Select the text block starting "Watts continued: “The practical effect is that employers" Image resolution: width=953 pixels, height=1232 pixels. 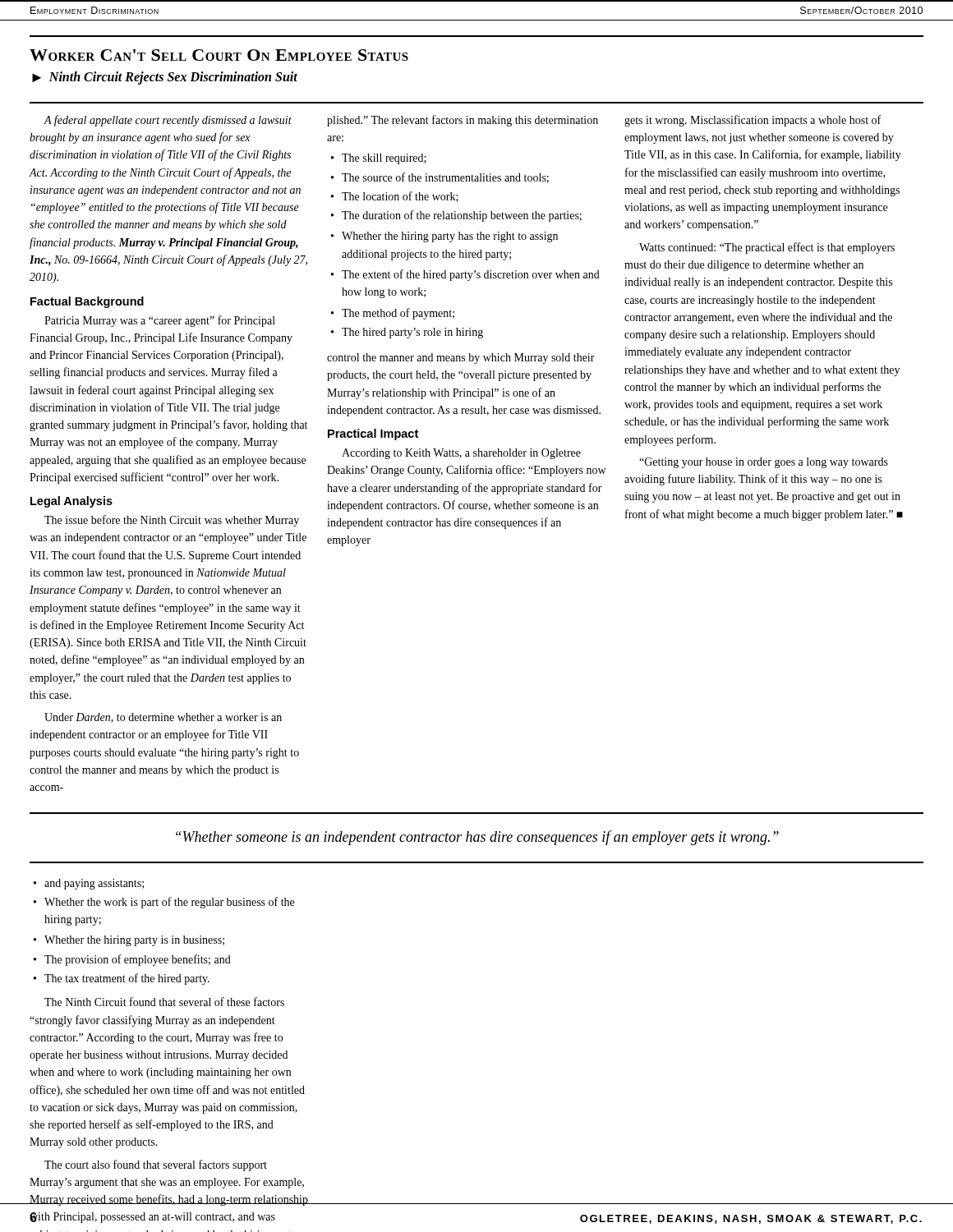pos(762,343)
